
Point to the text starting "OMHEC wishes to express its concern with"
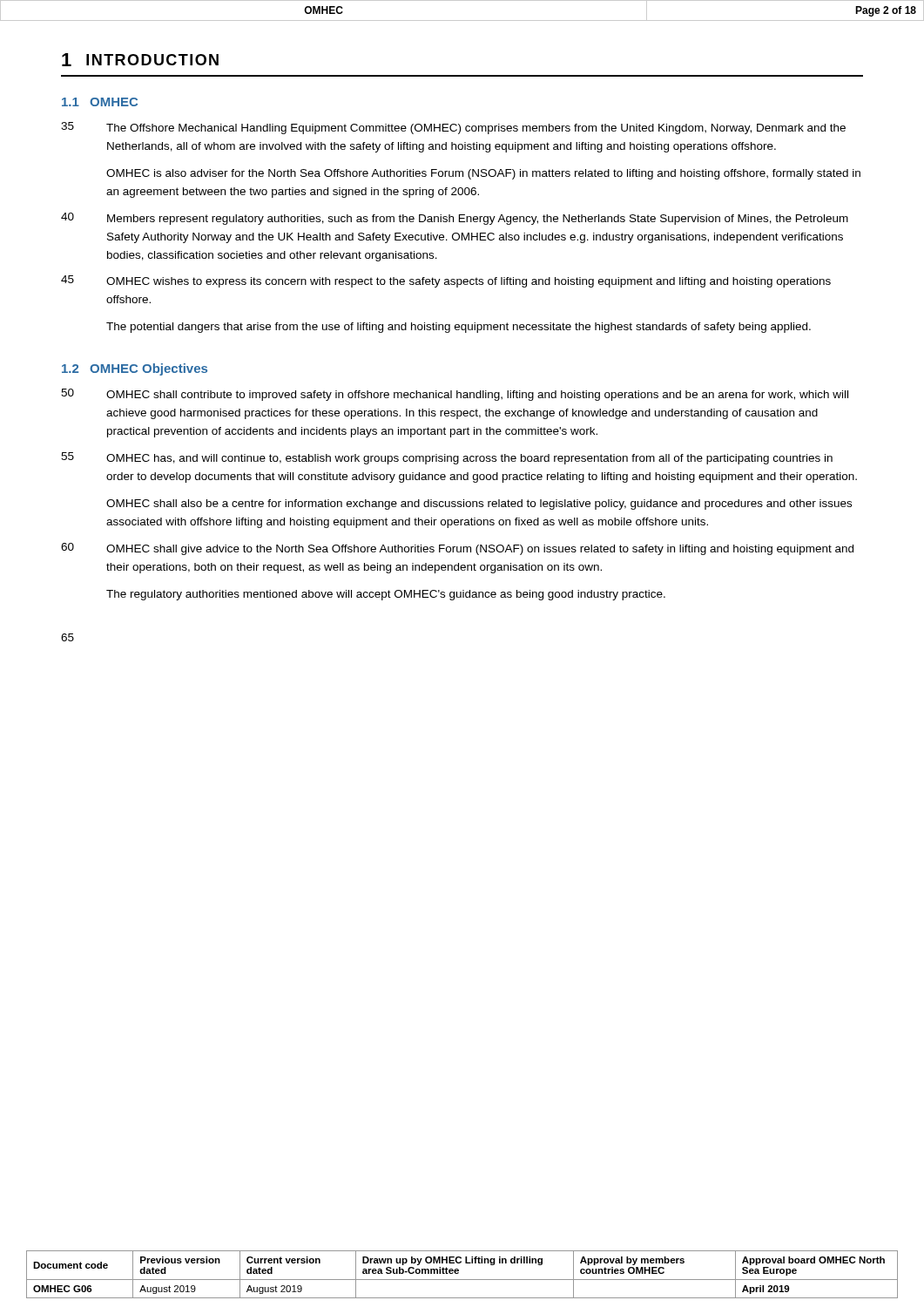click(469, 290)
